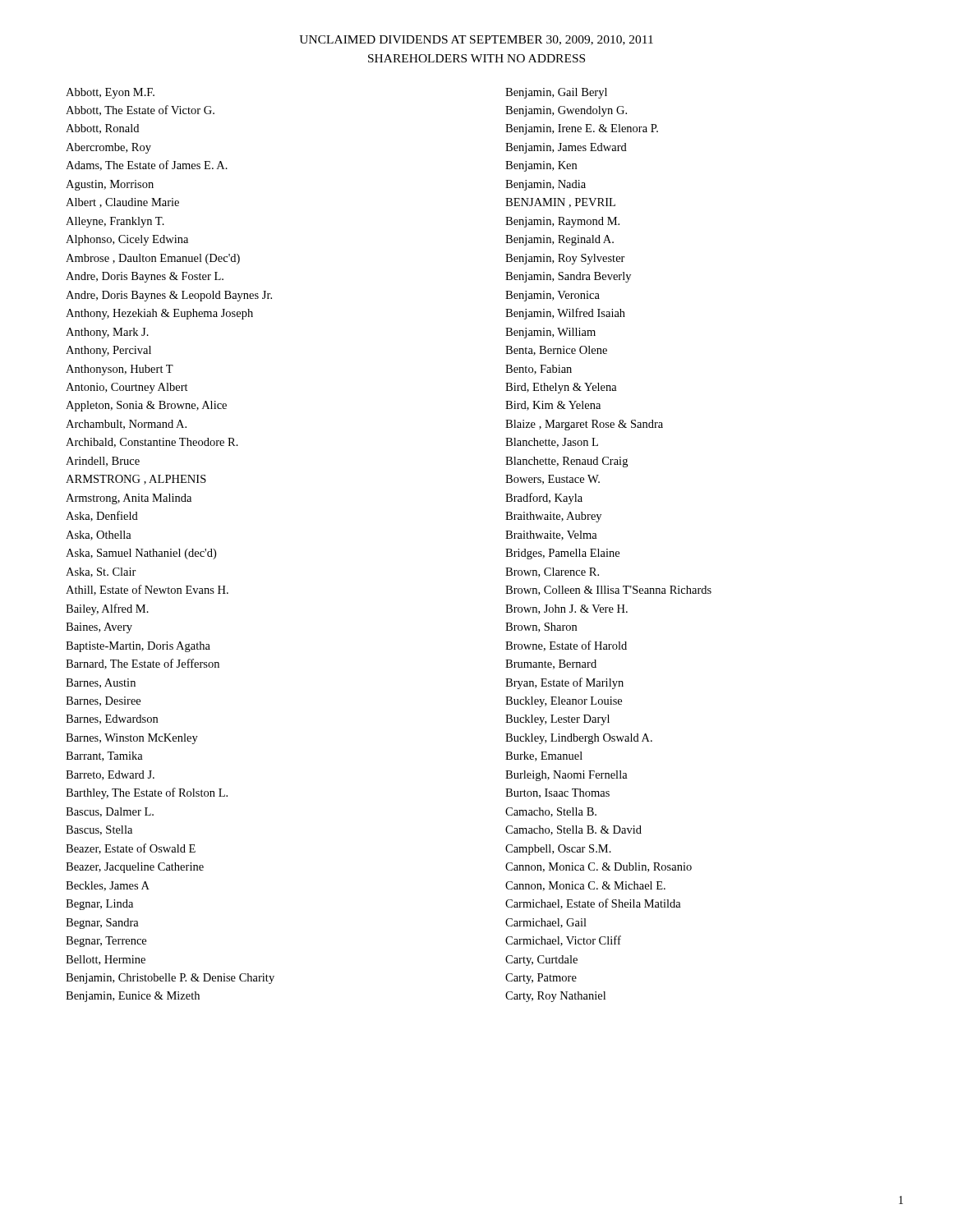Locate the list item containing "Bird, Ethelyn & Yelena"
Screen dimensions: 1232x953
[561, 387]
